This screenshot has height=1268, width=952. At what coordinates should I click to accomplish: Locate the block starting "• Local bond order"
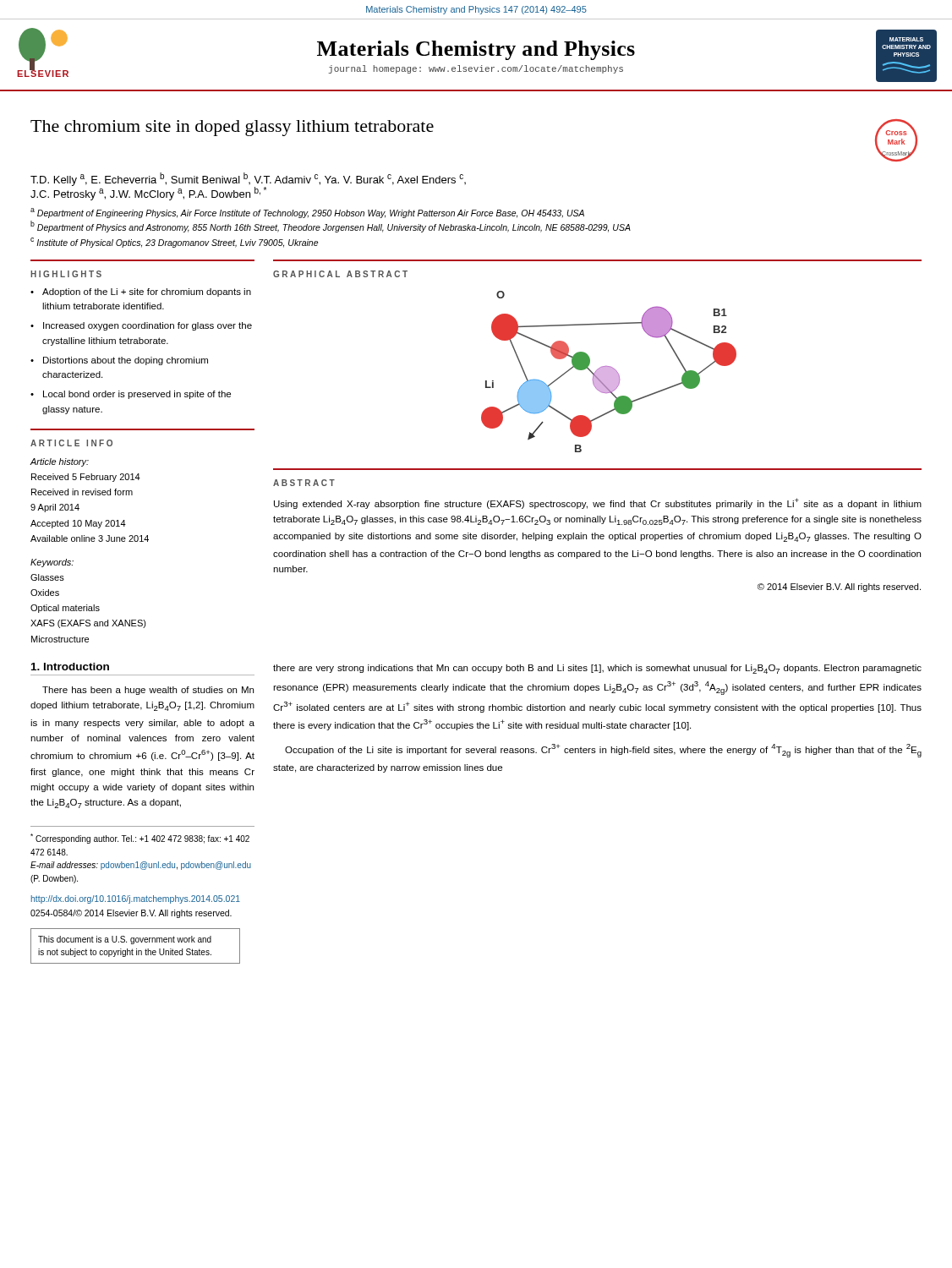pos(131,401)
